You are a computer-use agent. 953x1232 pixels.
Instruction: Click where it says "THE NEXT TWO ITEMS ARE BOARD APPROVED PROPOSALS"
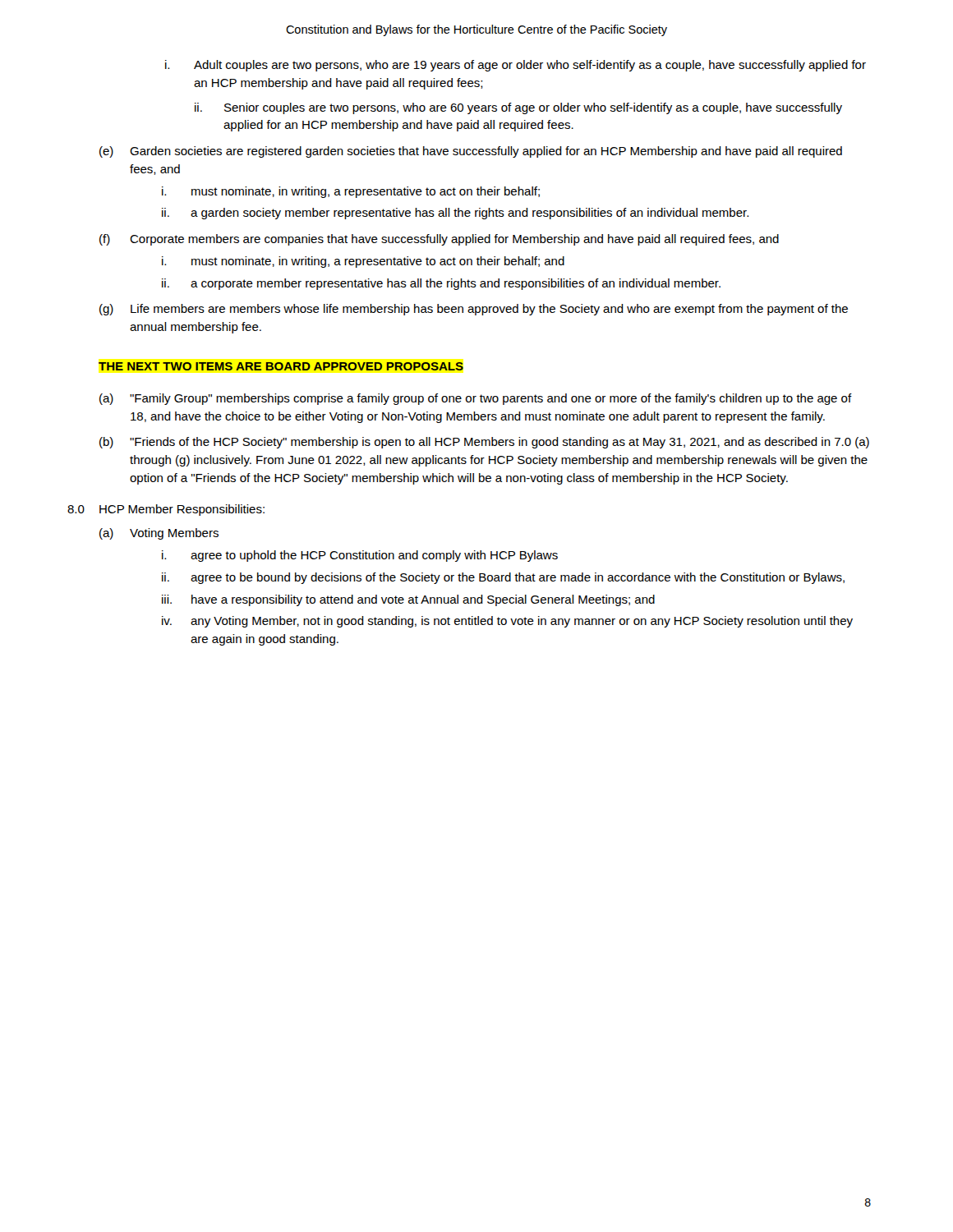pyautogui.click(x=281, y=366)
